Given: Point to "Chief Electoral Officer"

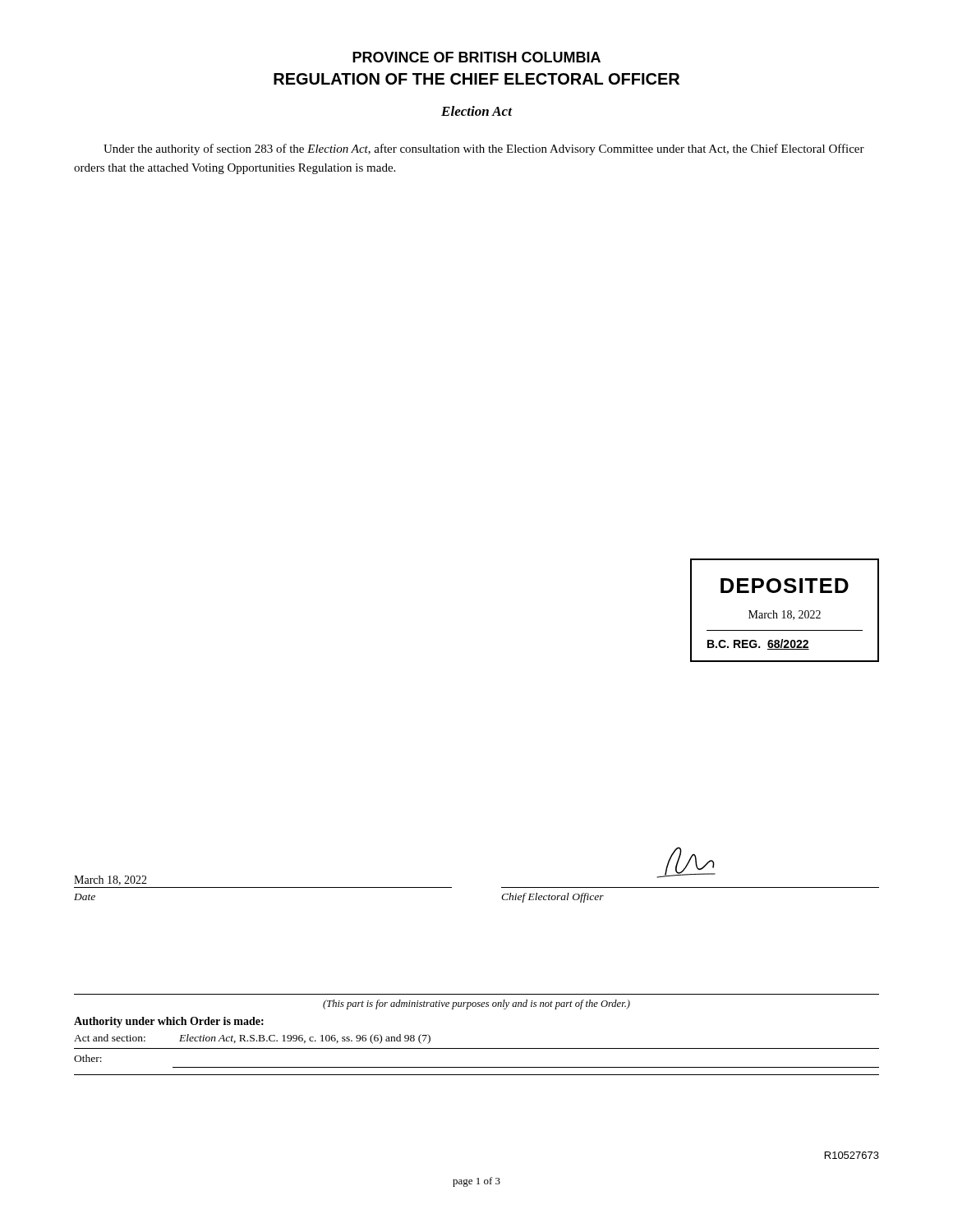Looking at the screenshot, I should 552,897.
